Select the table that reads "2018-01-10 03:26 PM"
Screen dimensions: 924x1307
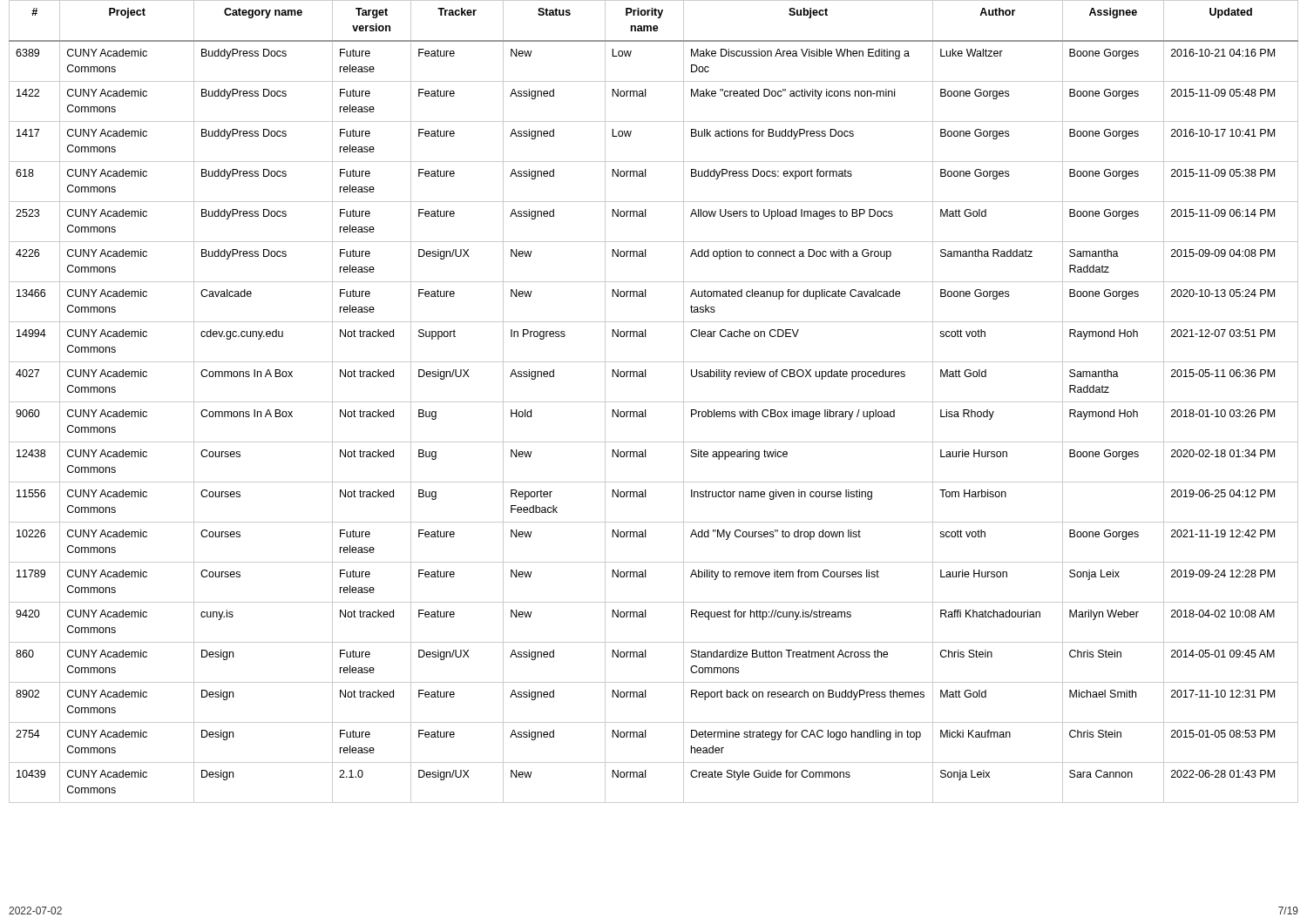(x=654, y=401)
